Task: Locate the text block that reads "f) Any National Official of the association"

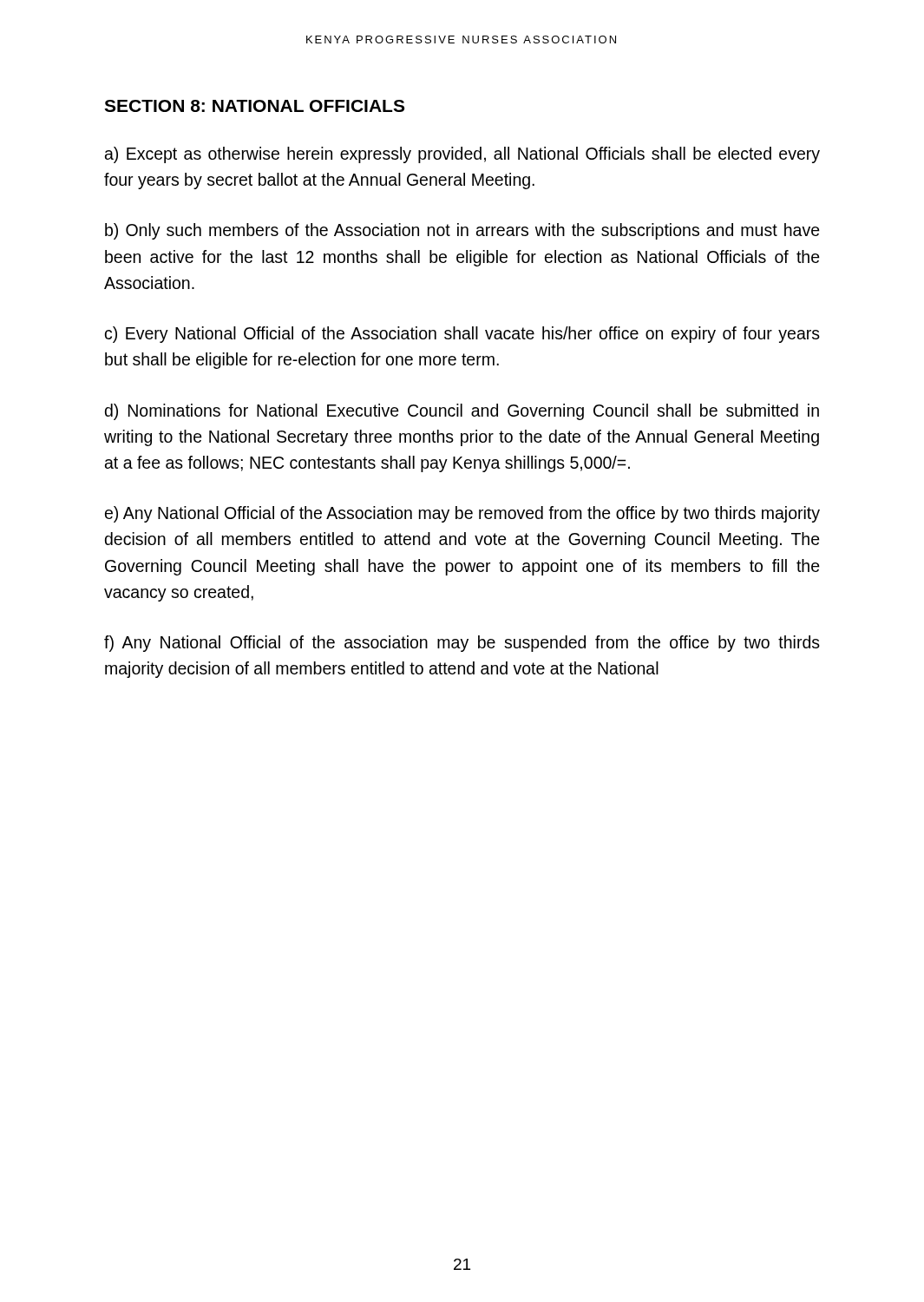Action: (x=462, y=655)
